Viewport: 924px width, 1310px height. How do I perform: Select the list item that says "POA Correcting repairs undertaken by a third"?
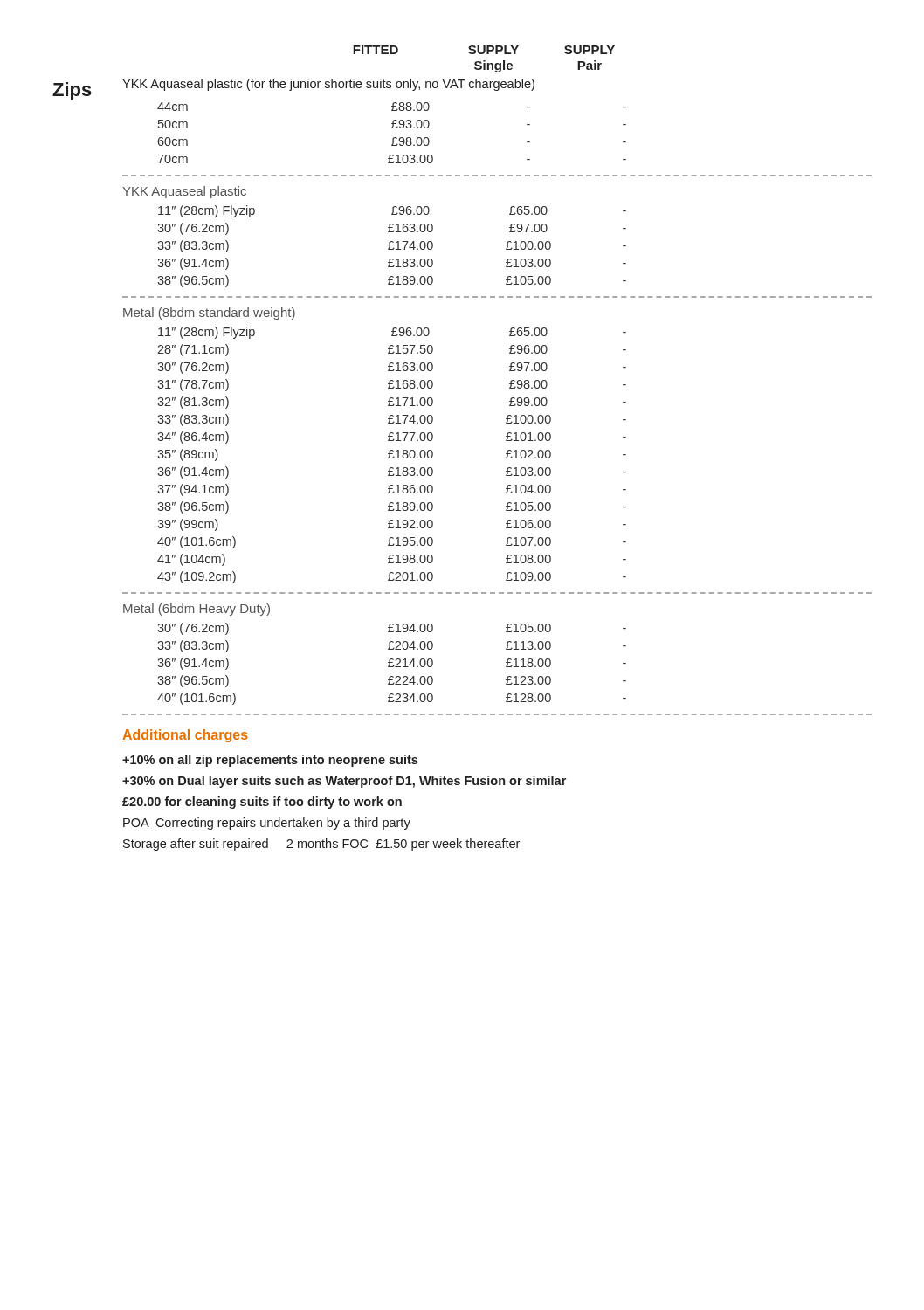[266, 822]
